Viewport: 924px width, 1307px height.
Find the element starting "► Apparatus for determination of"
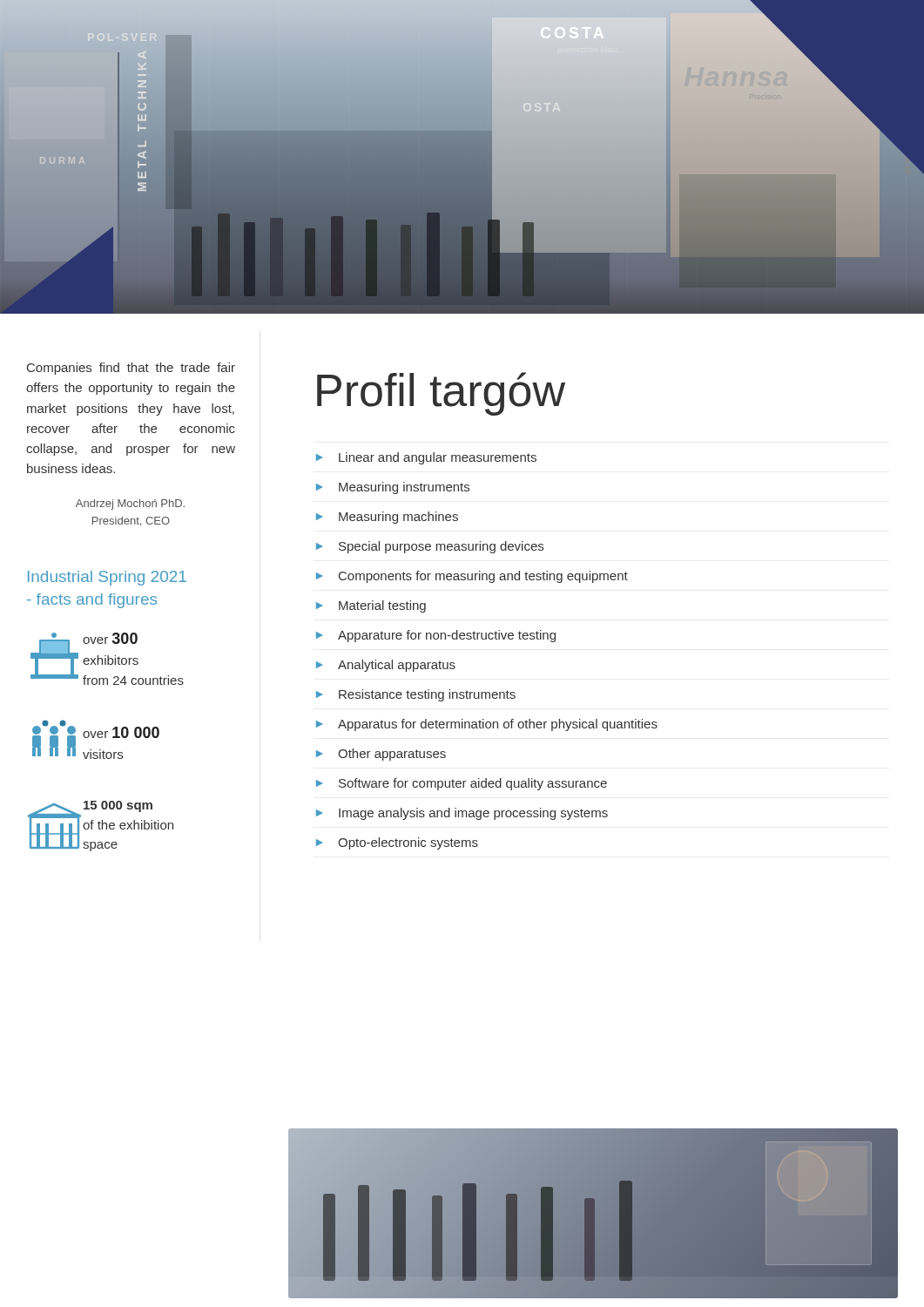pyautogui.click(x=485, y=724)
